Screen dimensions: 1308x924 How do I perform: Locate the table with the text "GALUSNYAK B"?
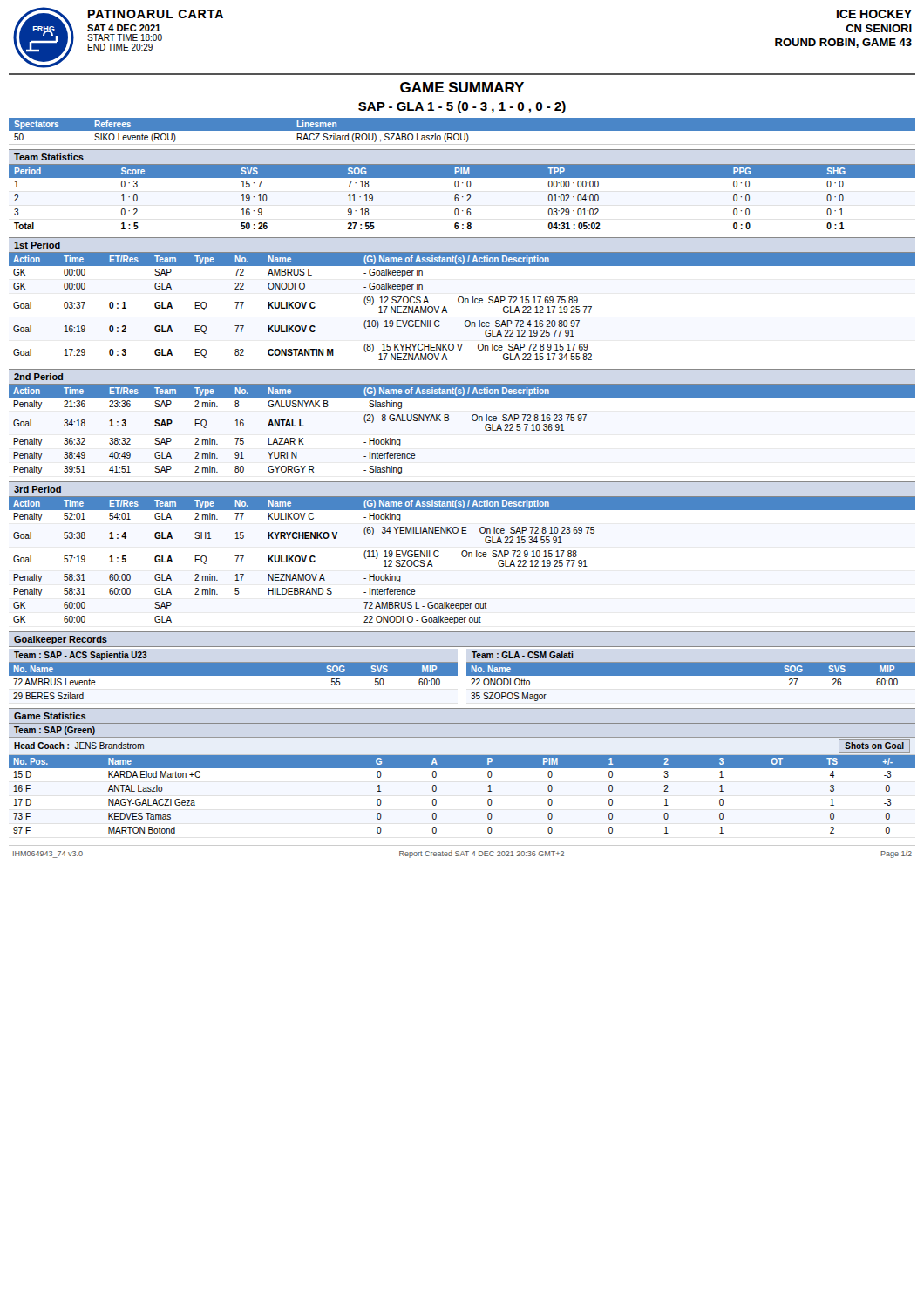coord(462,431)
